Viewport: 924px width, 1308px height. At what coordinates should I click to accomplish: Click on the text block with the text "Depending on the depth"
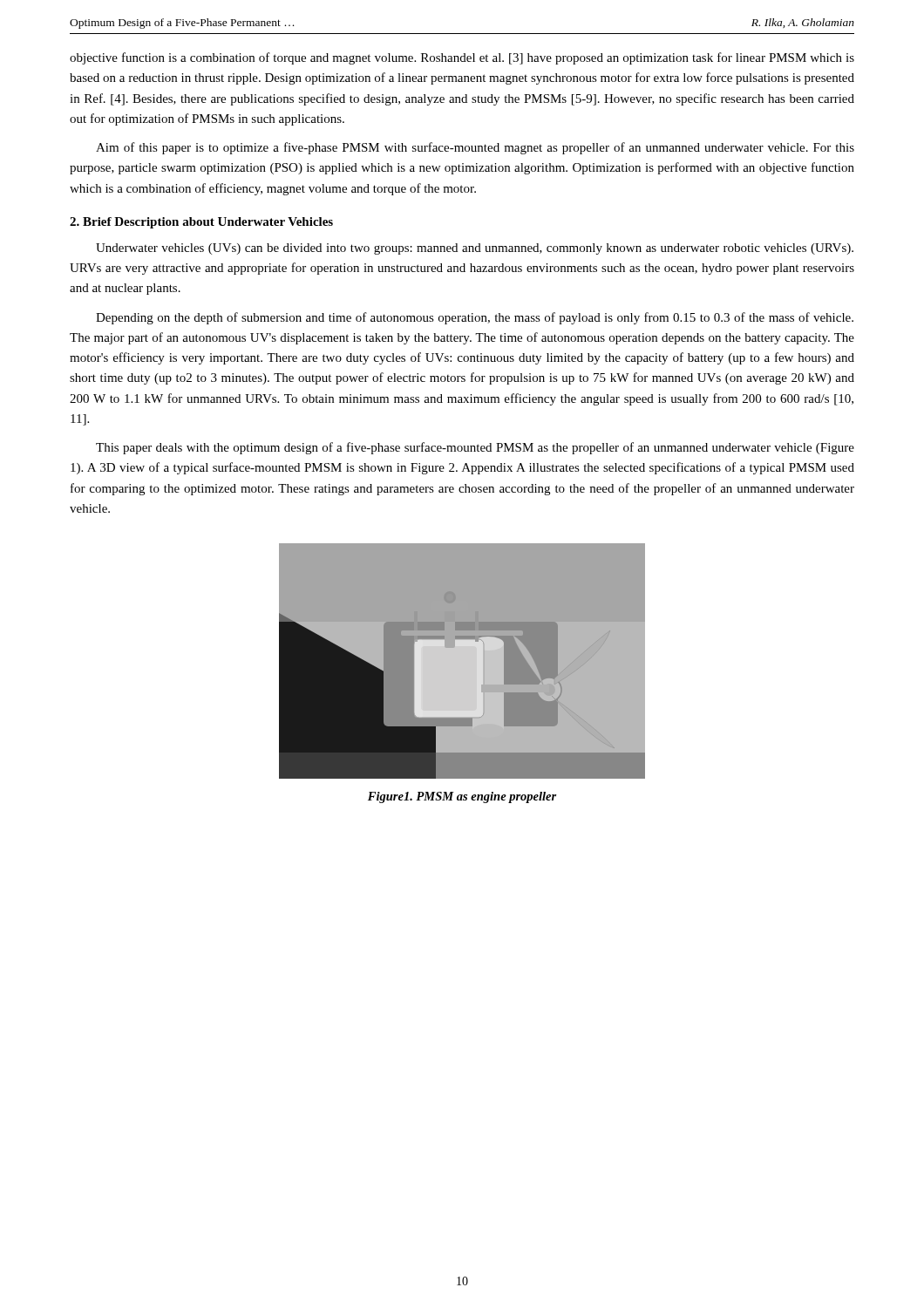[x=462, y=368]
